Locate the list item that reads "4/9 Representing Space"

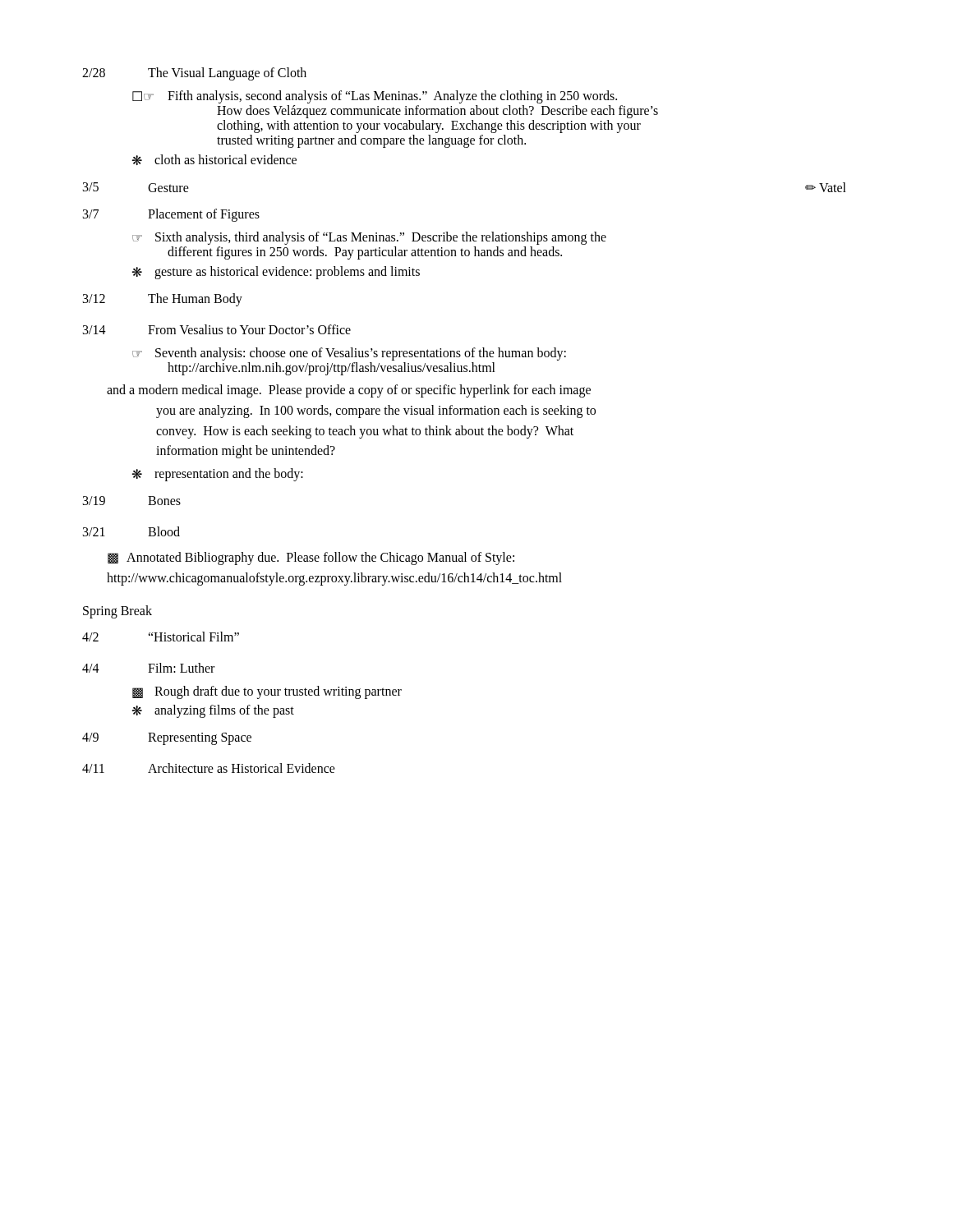[167, 739]
